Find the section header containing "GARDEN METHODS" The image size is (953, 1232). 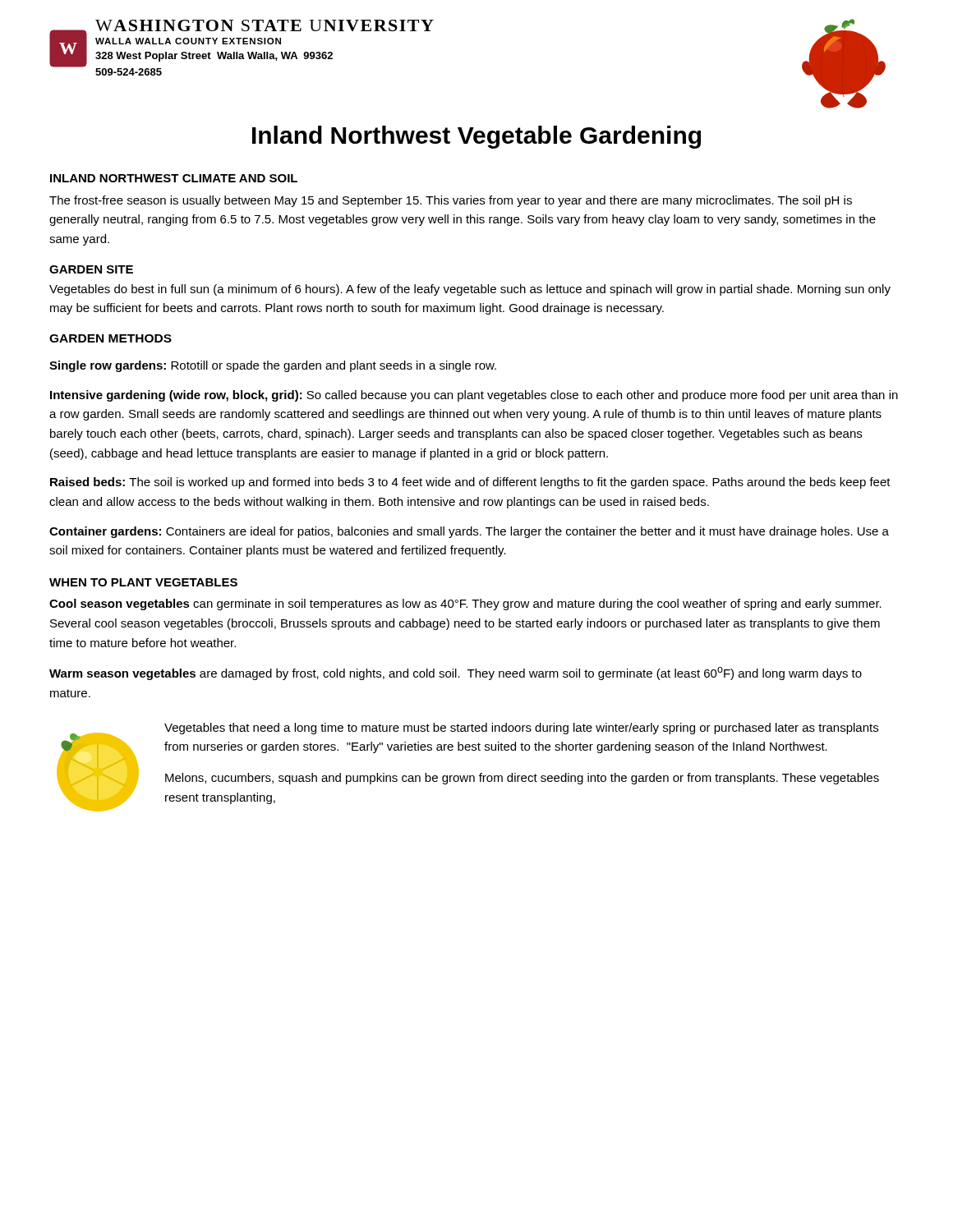111,338
